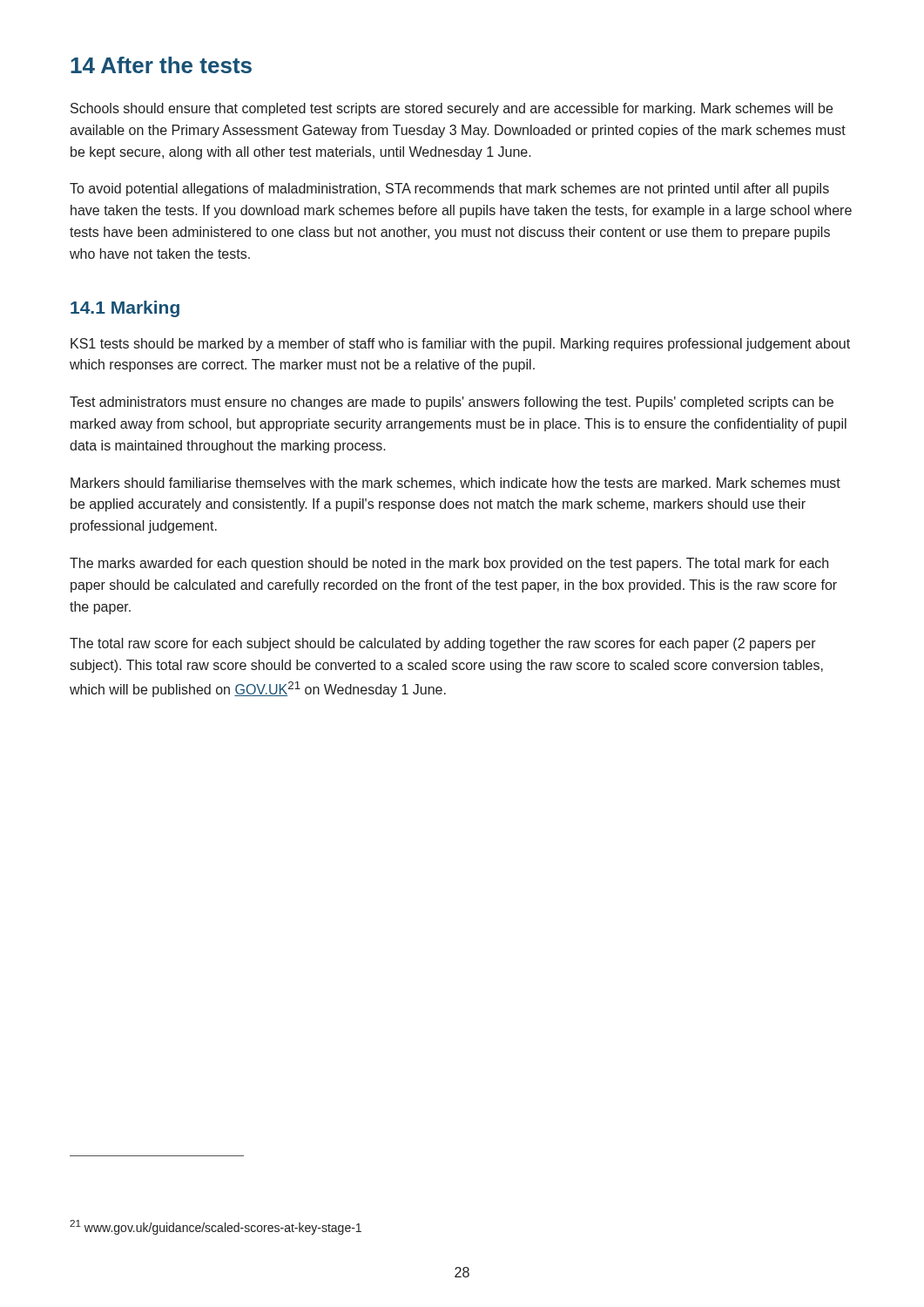Find the element starting "14 After the tests"
The height and width of the screenshot is (1307, 924).
[161, 65]
